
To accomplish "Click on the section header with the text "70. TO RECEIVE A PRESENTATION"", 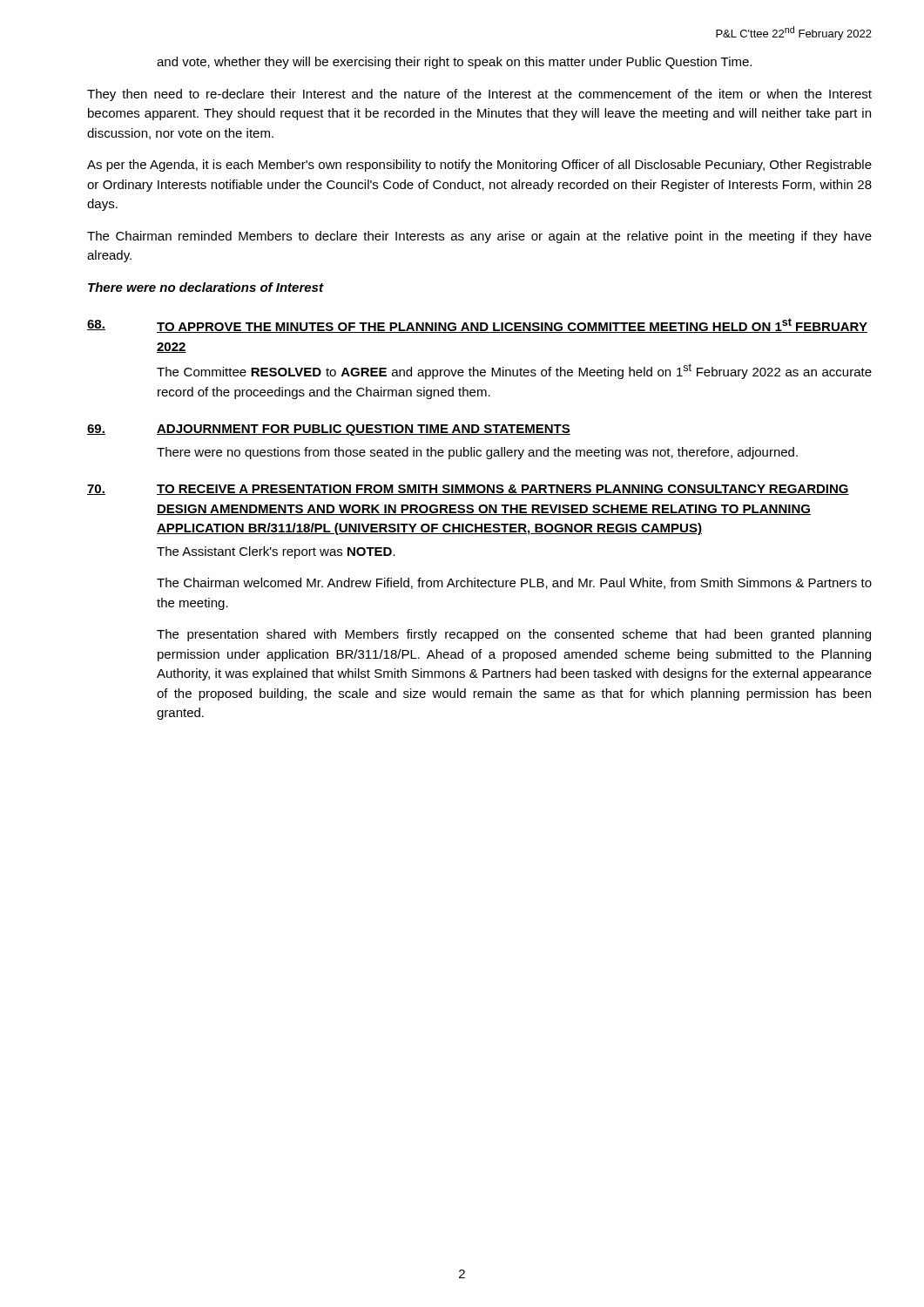I will 479,509.
